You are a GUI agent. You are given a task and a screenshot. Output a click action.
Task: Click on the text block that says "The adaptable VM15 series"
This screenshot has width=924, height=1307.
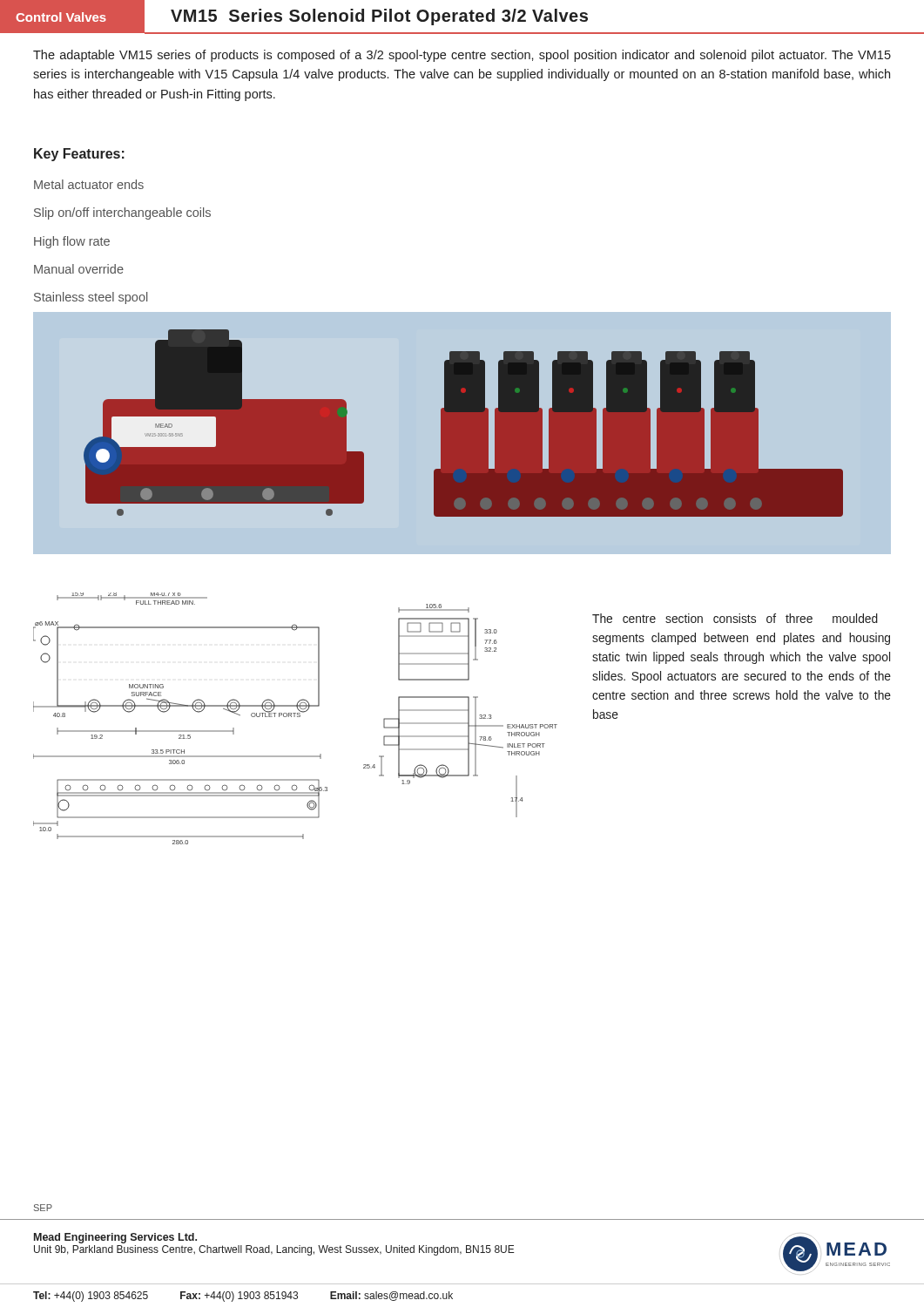(462, 74)
